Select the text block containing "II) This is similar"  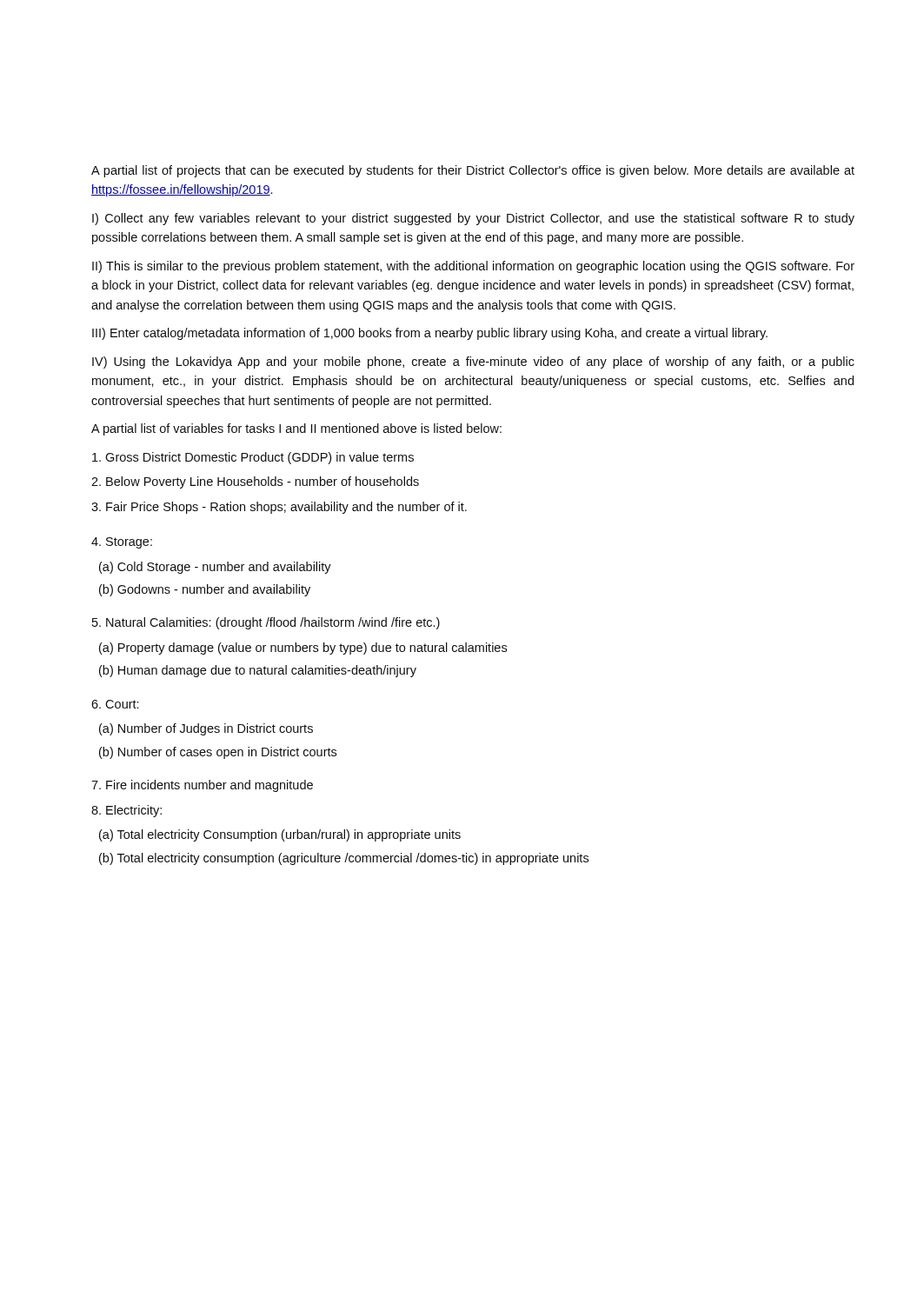pos(473,285)
